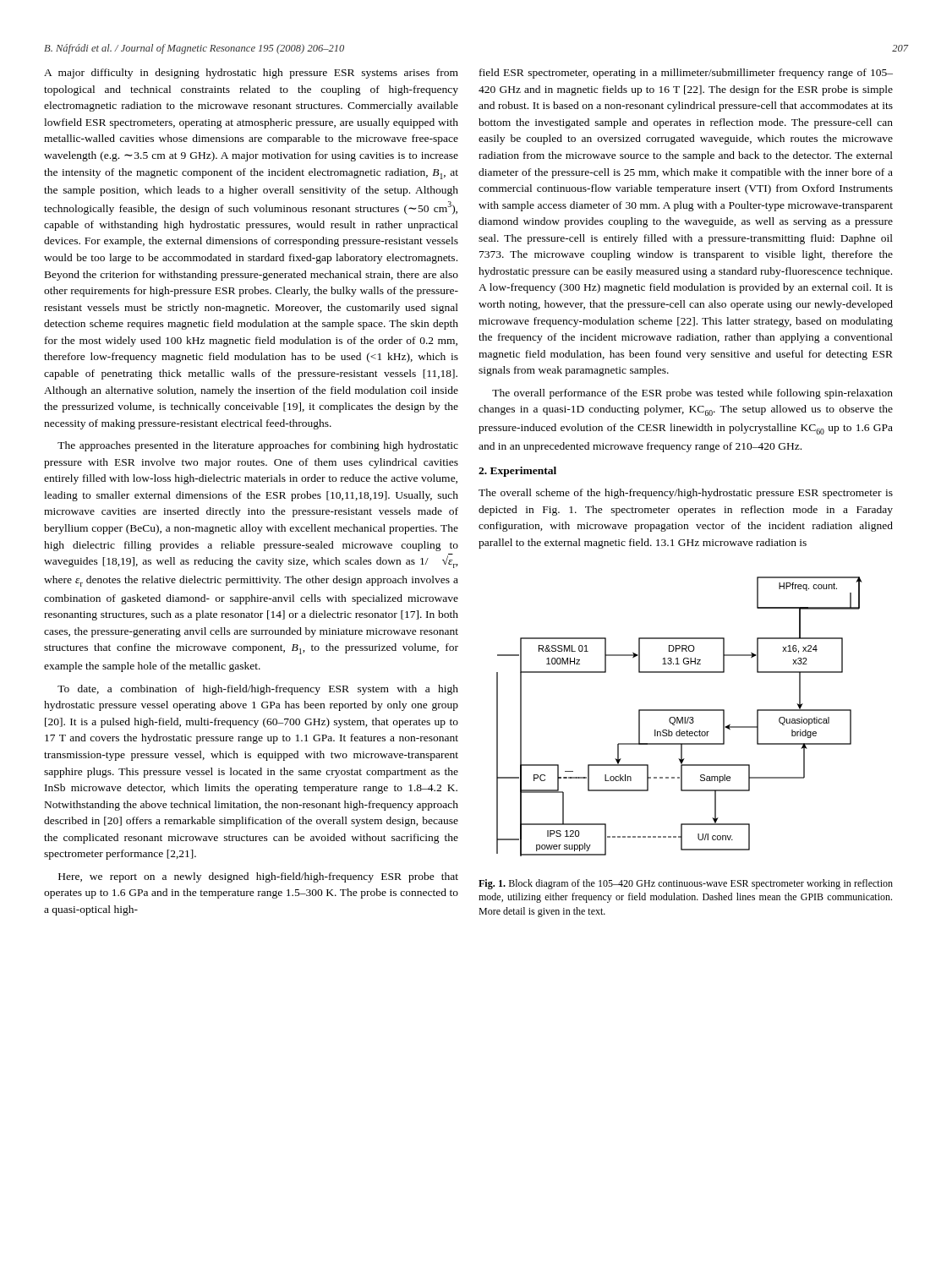952x1268 pixels.
Task: Click the passage that begins "The overall performance"
Action: coord(686,419)
